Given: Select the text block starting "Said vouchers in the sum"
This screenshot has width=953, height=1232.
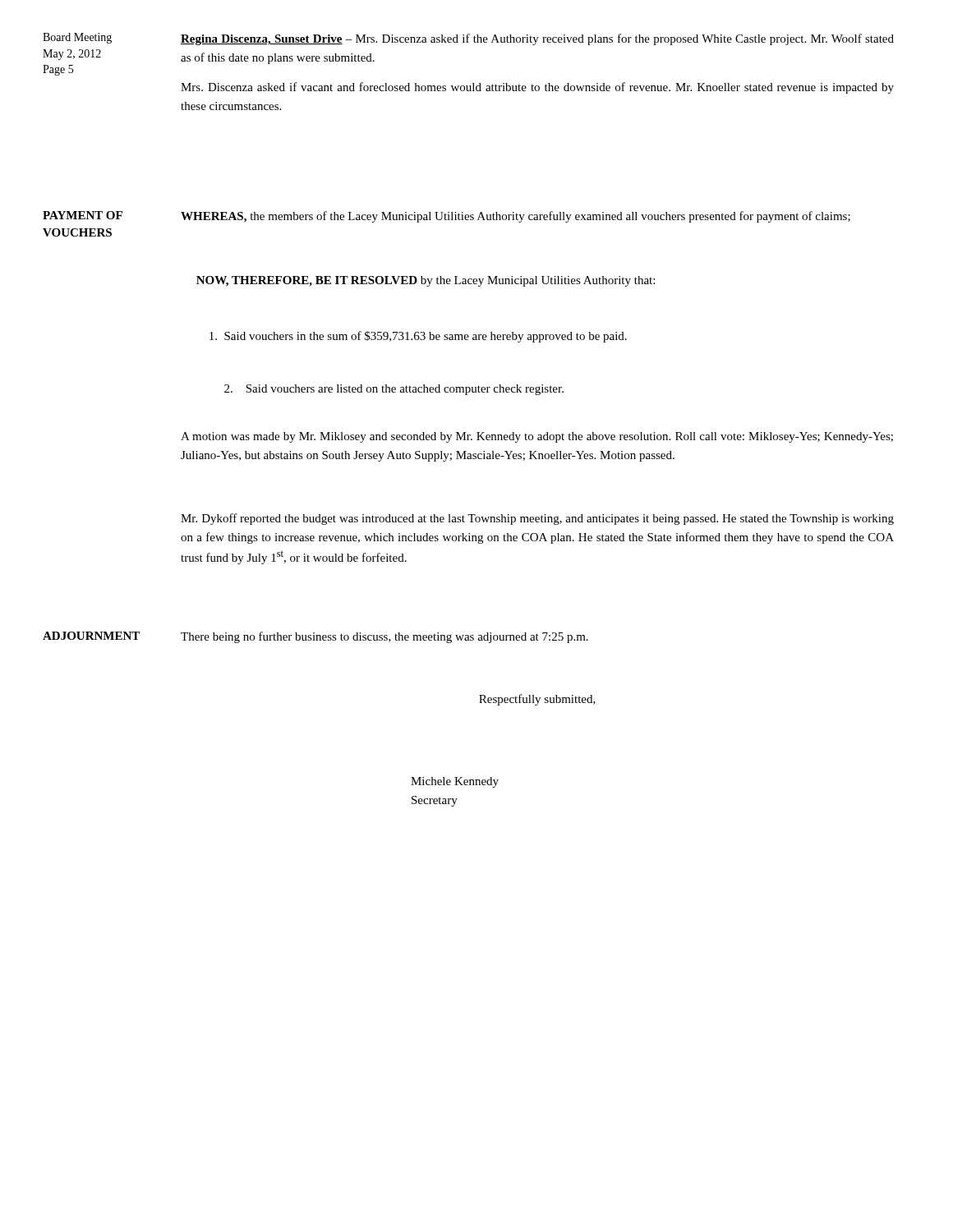Looking at the screenshot, I should (x=404, y=336).
